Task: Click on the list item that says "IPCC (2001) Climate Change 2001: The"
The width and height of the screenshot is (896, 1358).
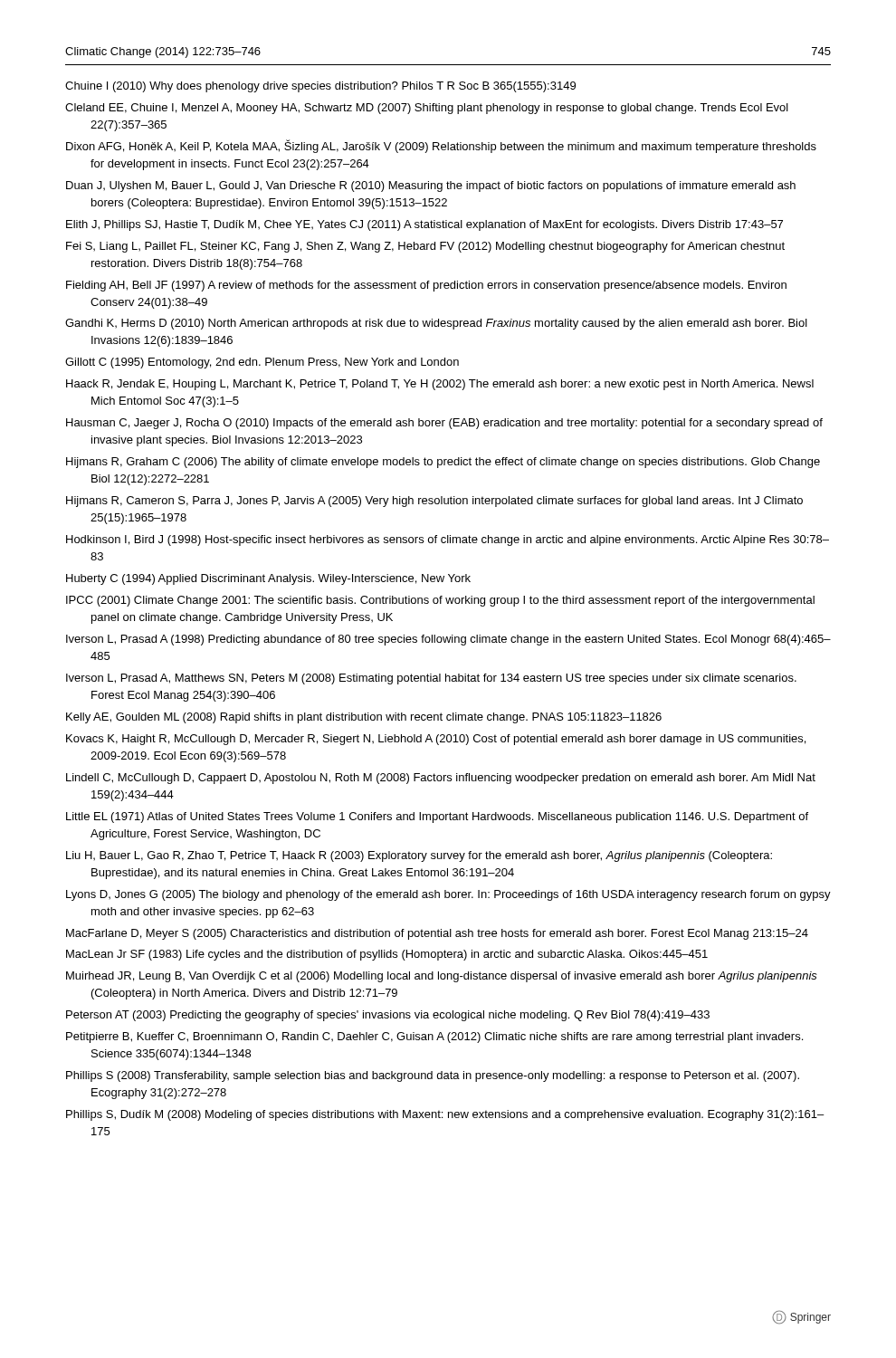Action: 440,608
